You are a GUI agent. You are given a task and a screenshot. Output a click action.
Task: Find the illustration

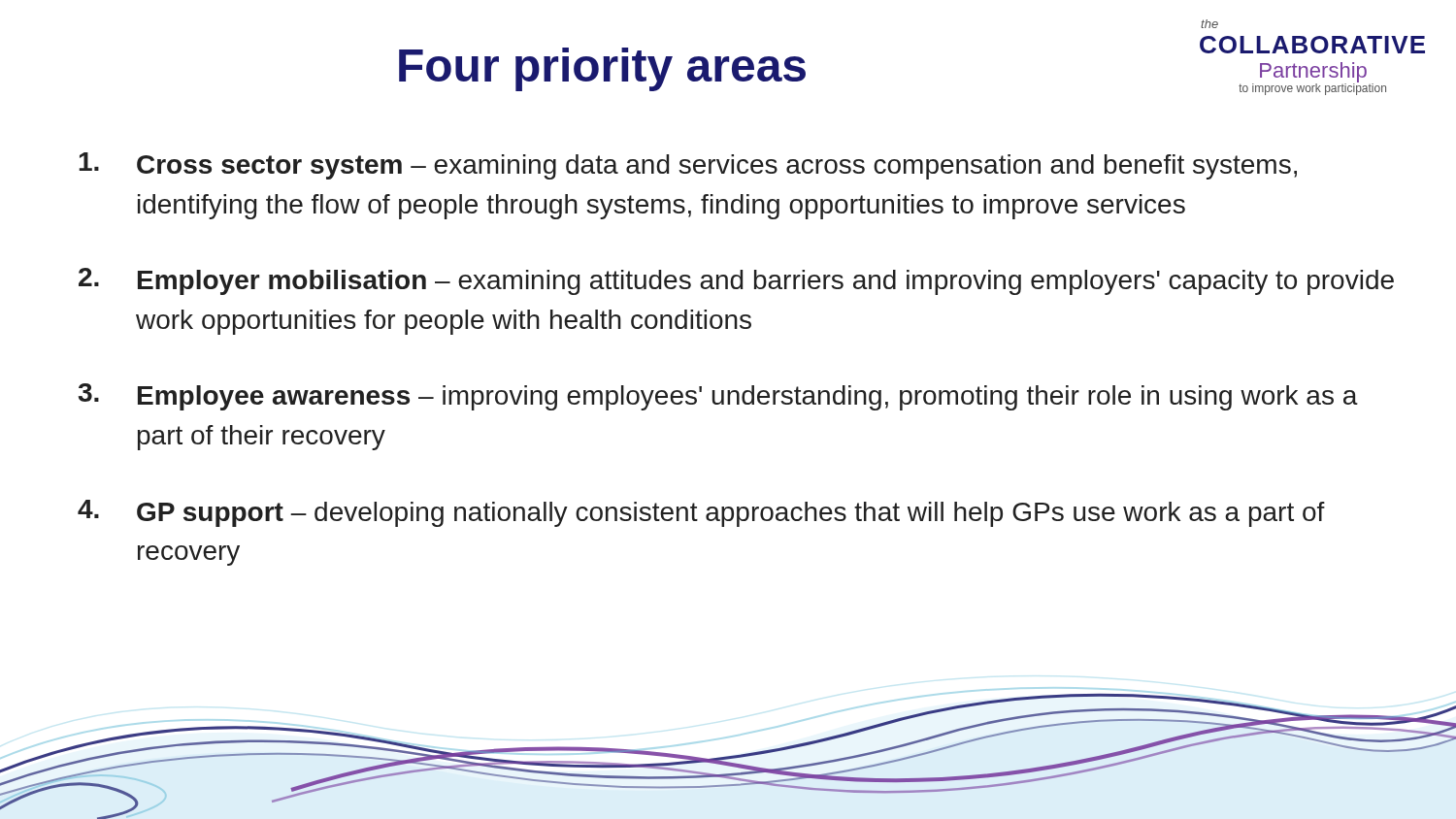click(x=728, y=722)
